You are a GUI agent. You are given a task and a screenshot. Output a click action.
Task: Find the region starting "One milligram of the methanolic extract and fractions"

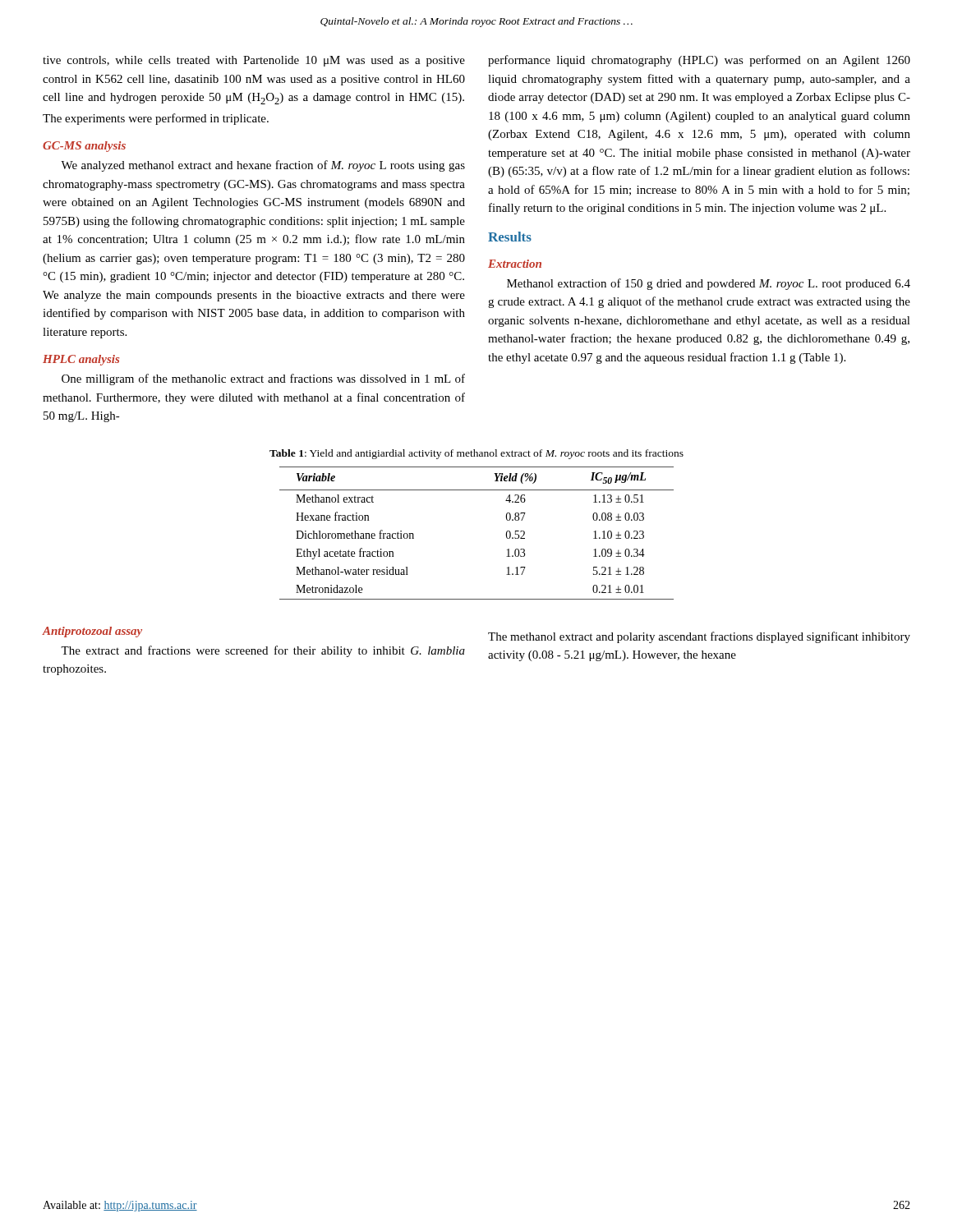(x=254, y=398)
